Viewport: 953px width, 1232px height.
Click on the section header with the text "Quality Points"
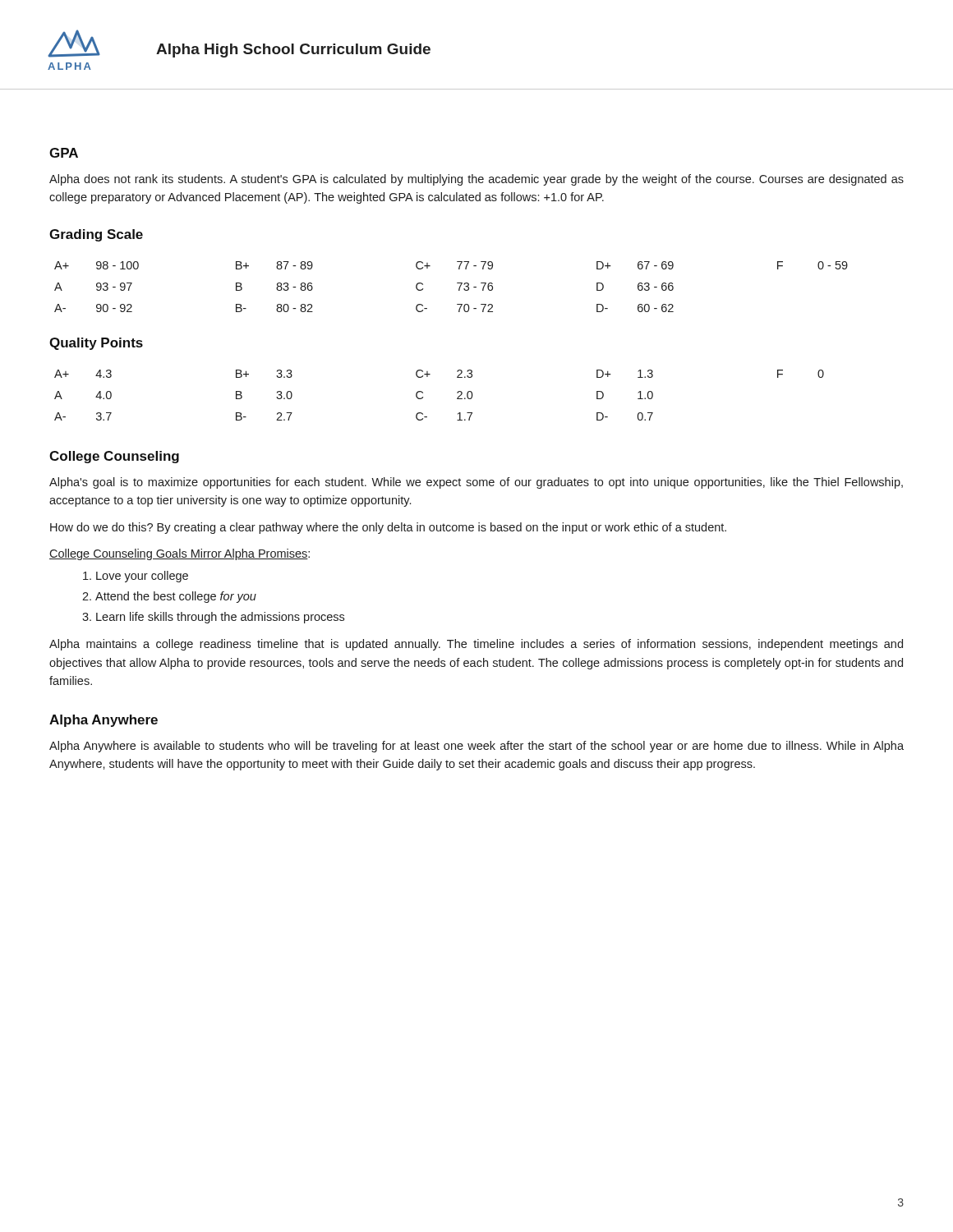[96, 343]
